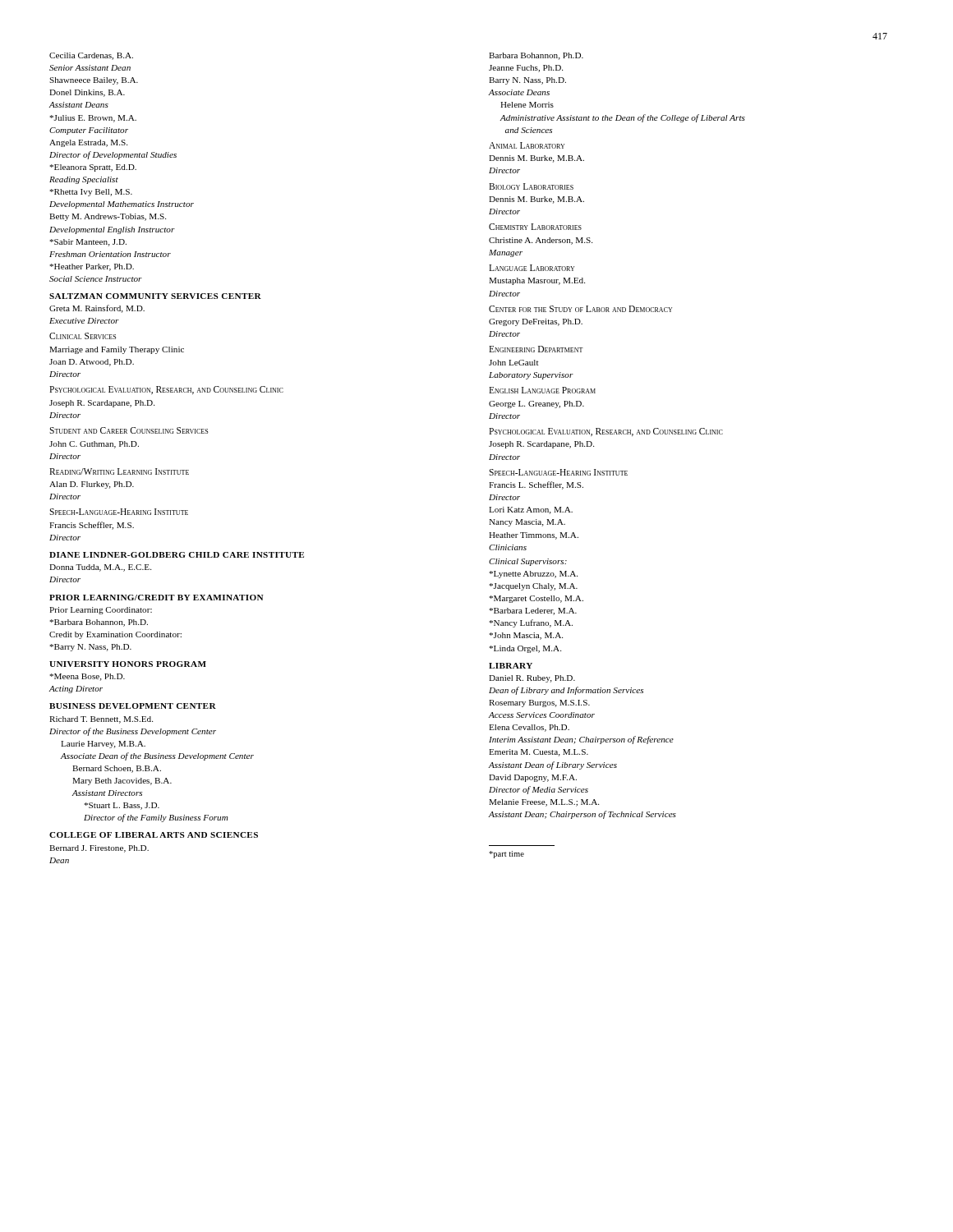
Task: Click on the text block starting "Francis L. Scheffler, M.S."
Action: [536, 485]
